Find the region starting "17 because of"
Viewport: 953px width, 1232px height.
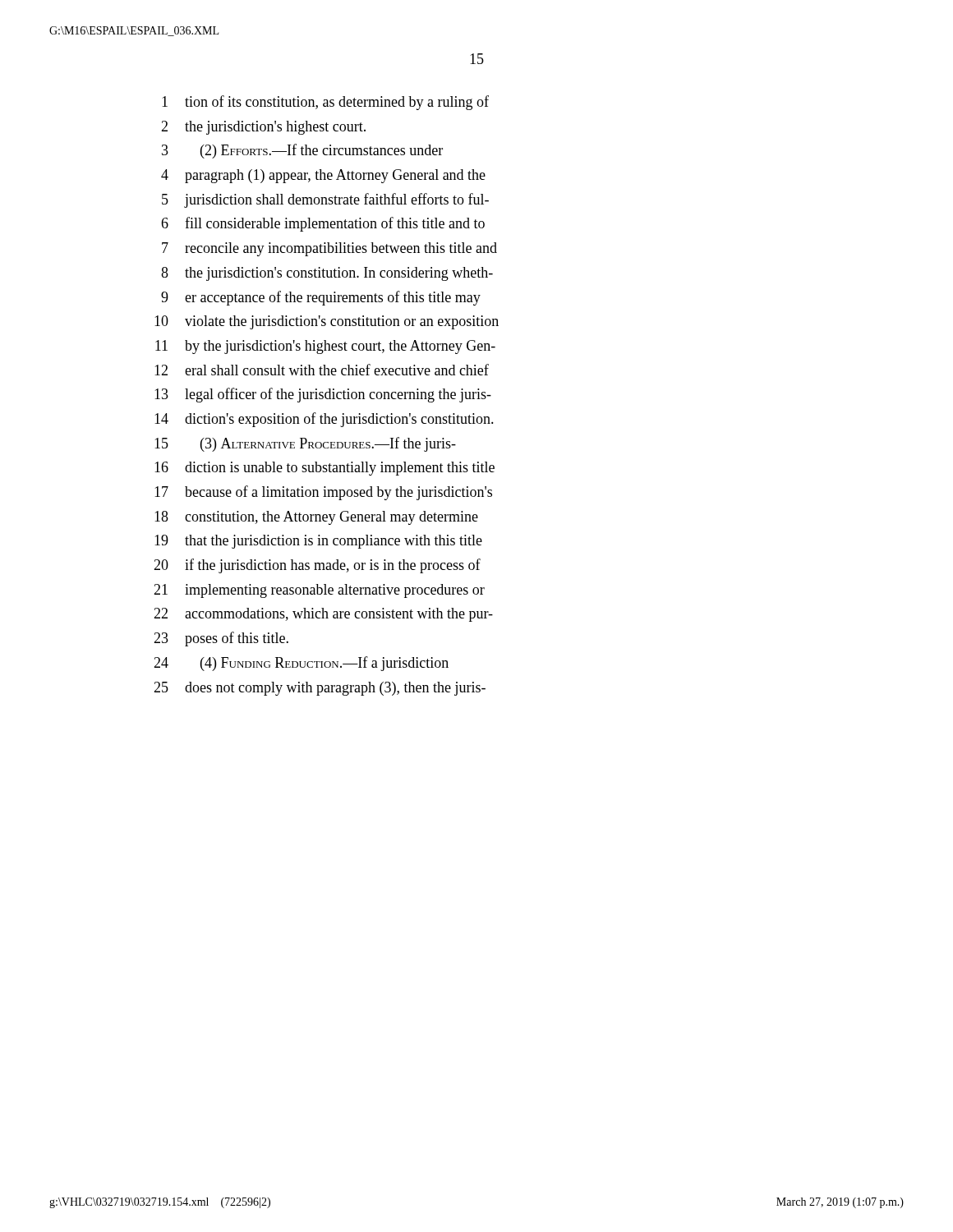coord(323,493)
